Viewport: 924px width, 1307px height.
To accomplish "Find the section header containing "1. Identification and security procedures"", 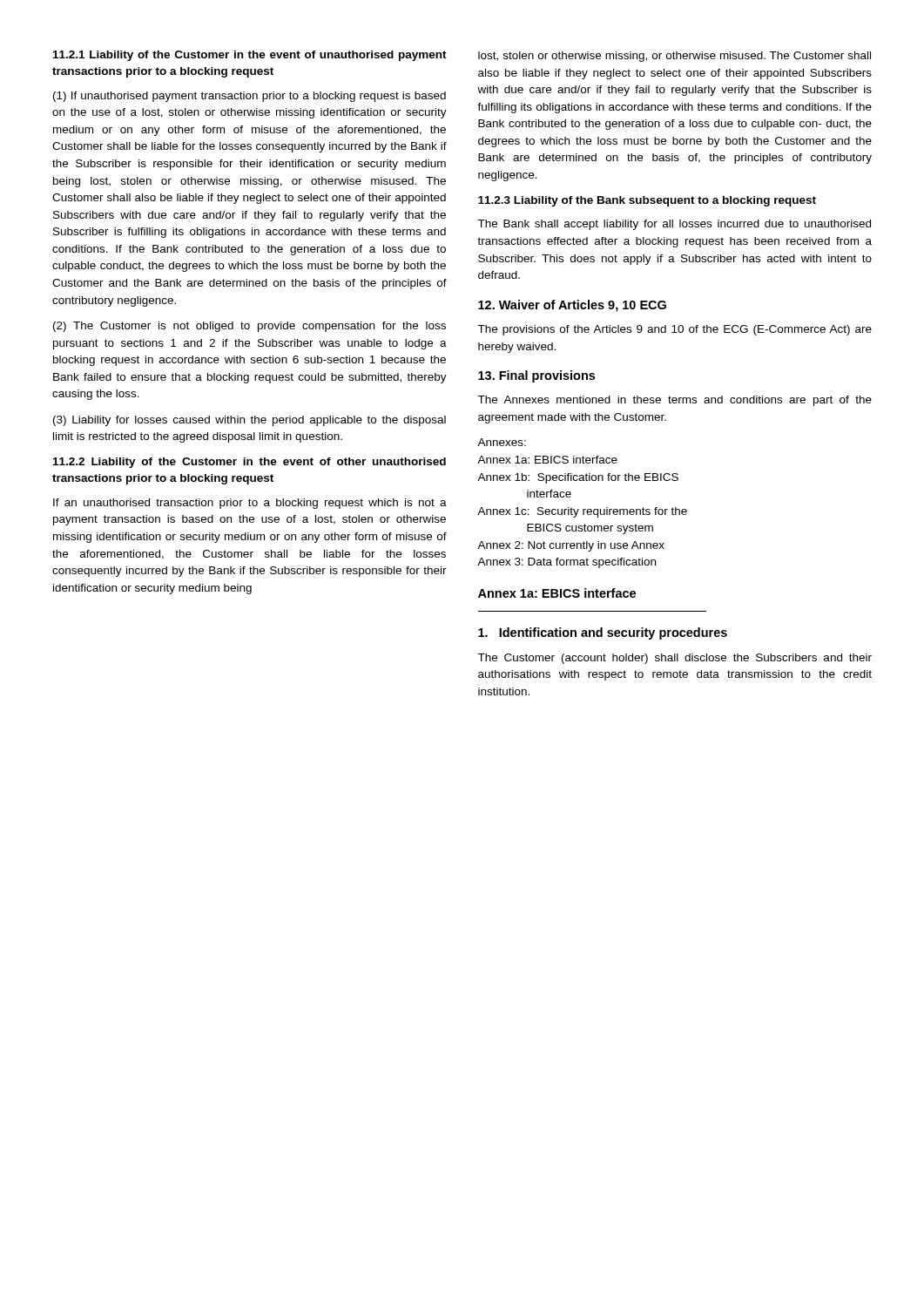I will click(x=603, y=633).
